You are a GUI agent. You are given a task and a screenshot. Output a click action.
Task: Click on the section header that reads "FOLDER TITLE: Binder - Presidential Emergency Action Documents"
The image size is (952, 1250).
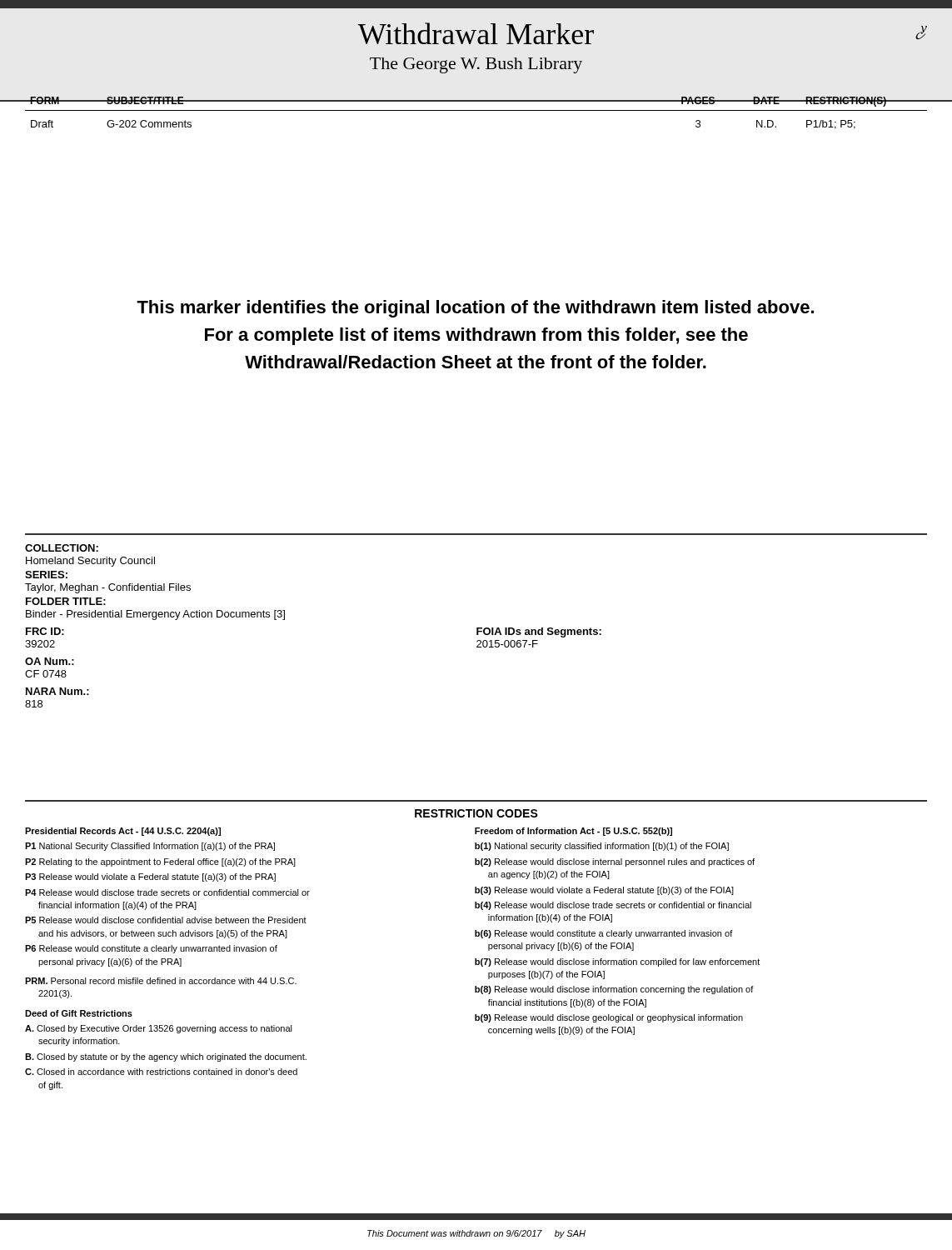pos(155,608)
